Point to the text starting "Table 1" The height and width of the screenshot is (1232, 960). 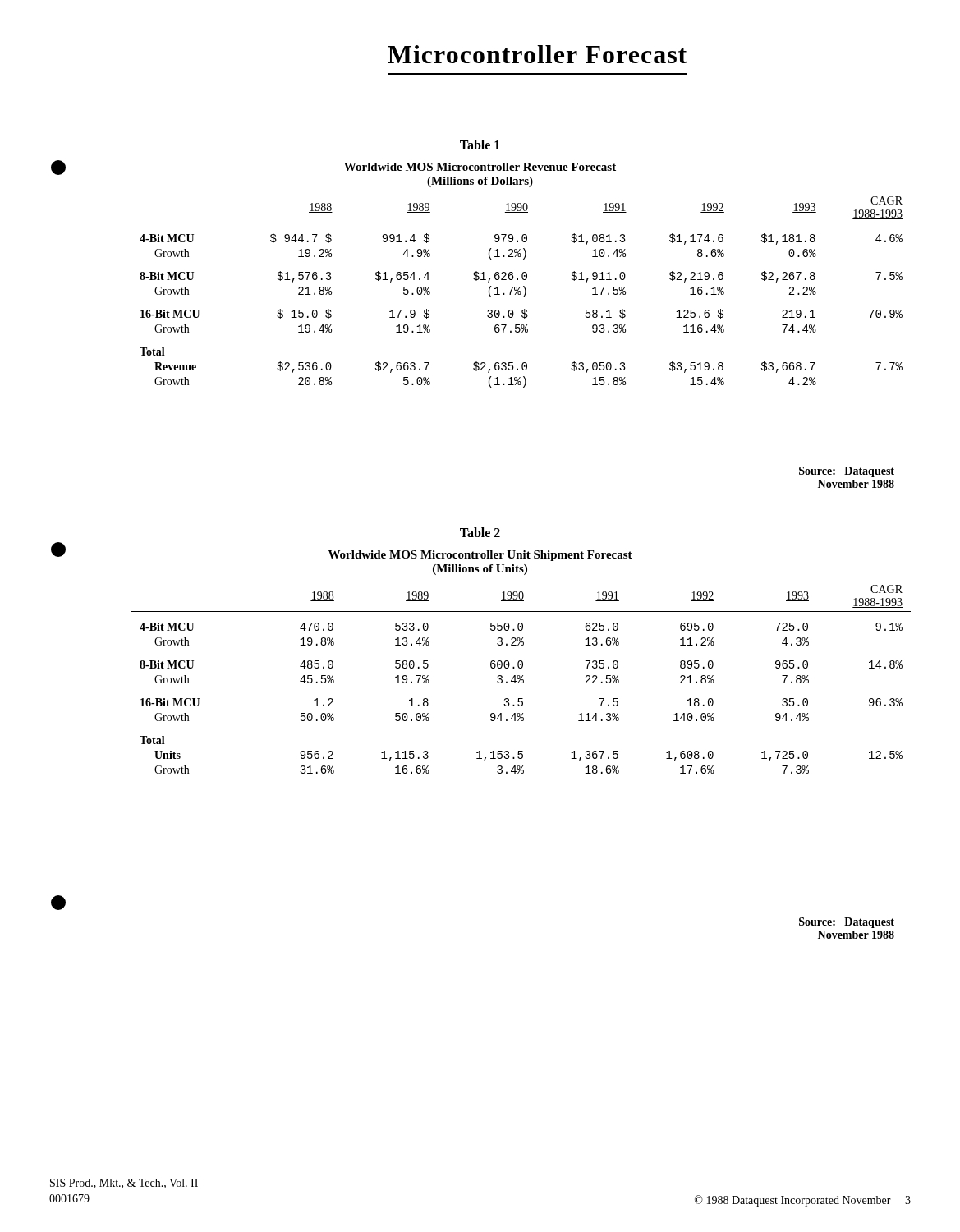click(480, 145)
